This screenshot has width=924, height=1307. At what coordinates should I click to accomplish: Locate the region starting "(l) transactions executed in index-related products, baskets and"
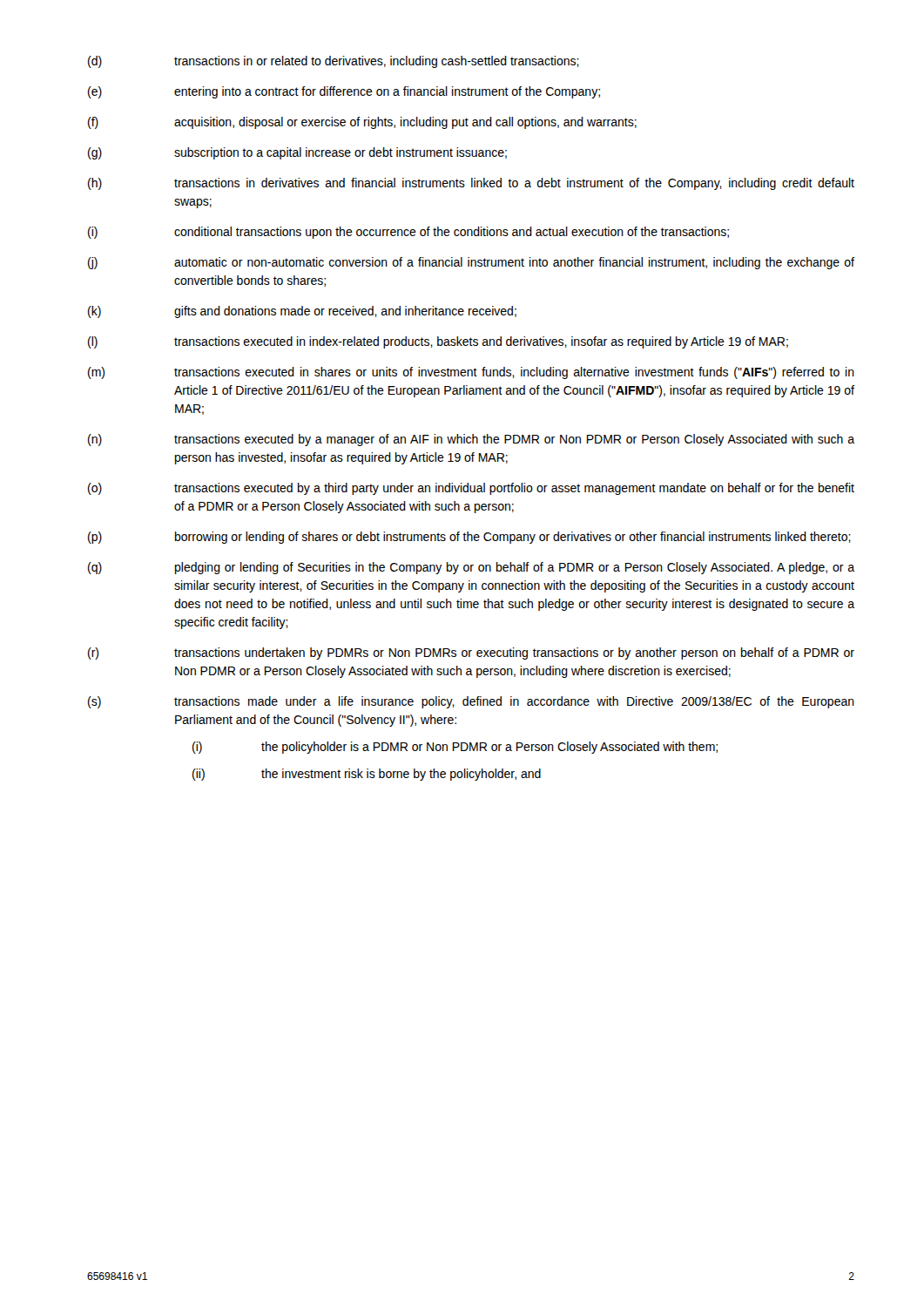(471, 342)
